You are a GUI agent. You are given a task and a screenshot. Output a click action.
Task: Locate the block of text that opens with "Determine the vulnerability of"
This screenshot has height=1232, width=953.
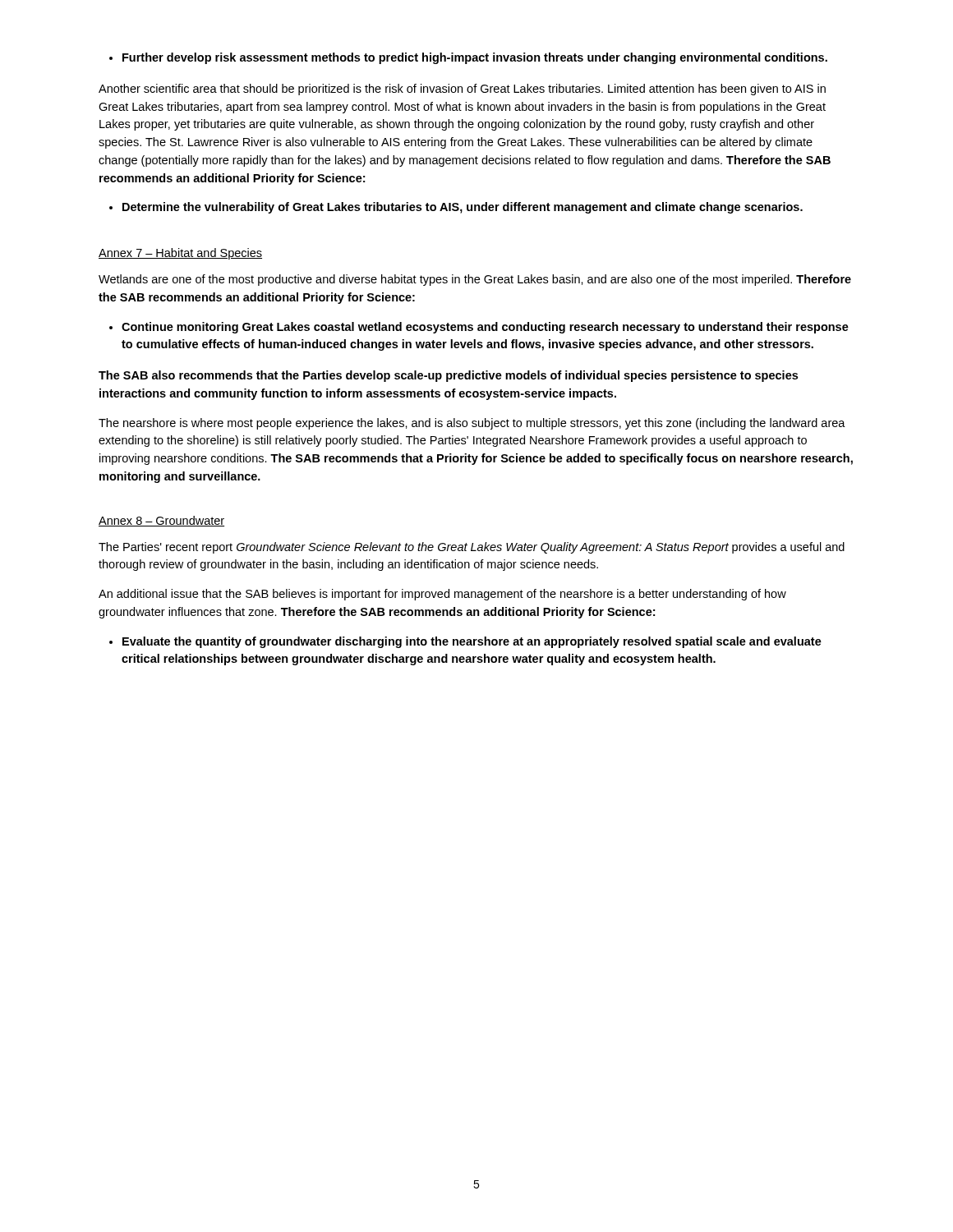point(476,208)
